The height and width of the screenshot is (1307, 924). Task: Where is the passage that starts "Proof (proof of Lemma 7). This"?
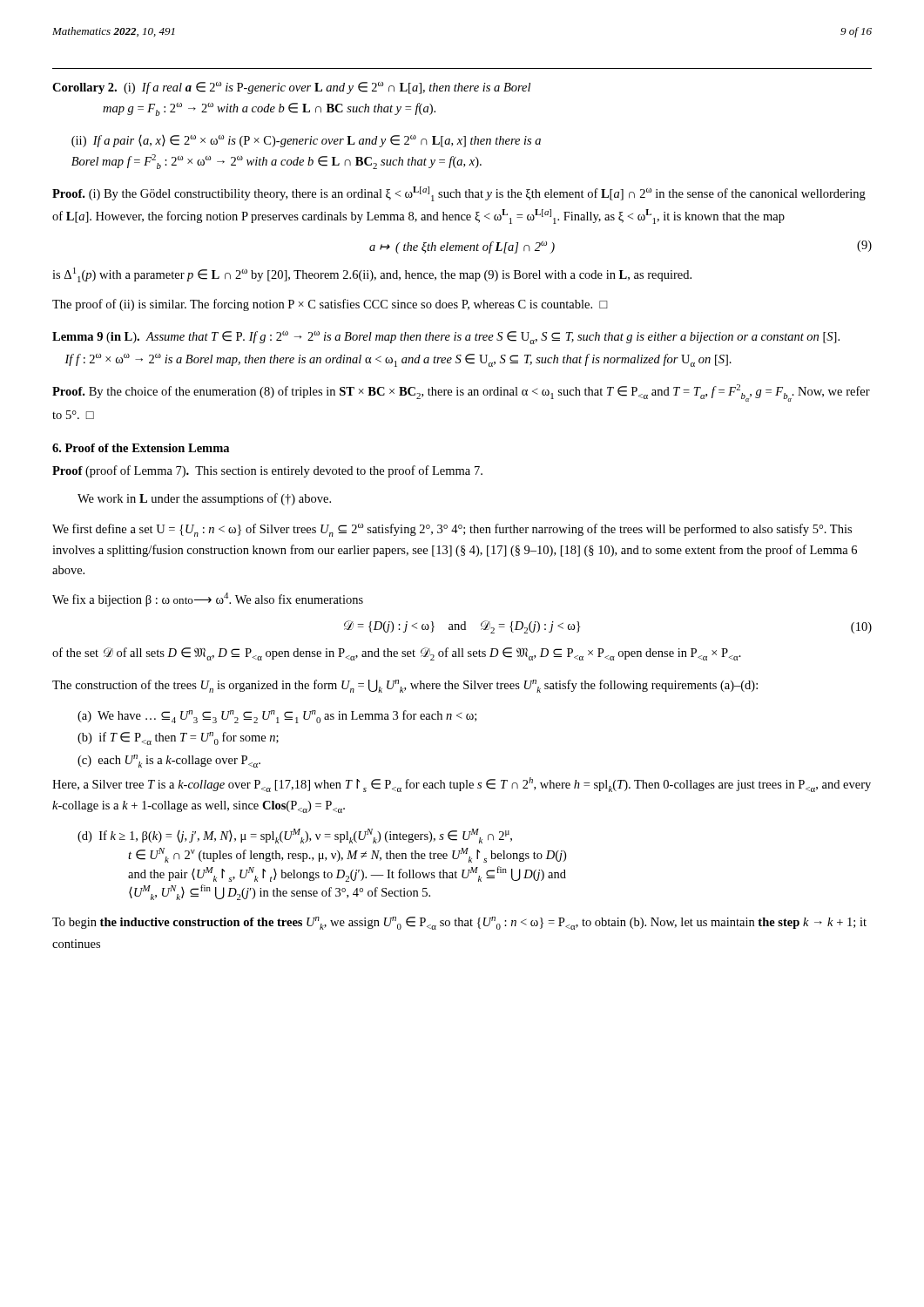pyautogui.click(x=268, y=470)
